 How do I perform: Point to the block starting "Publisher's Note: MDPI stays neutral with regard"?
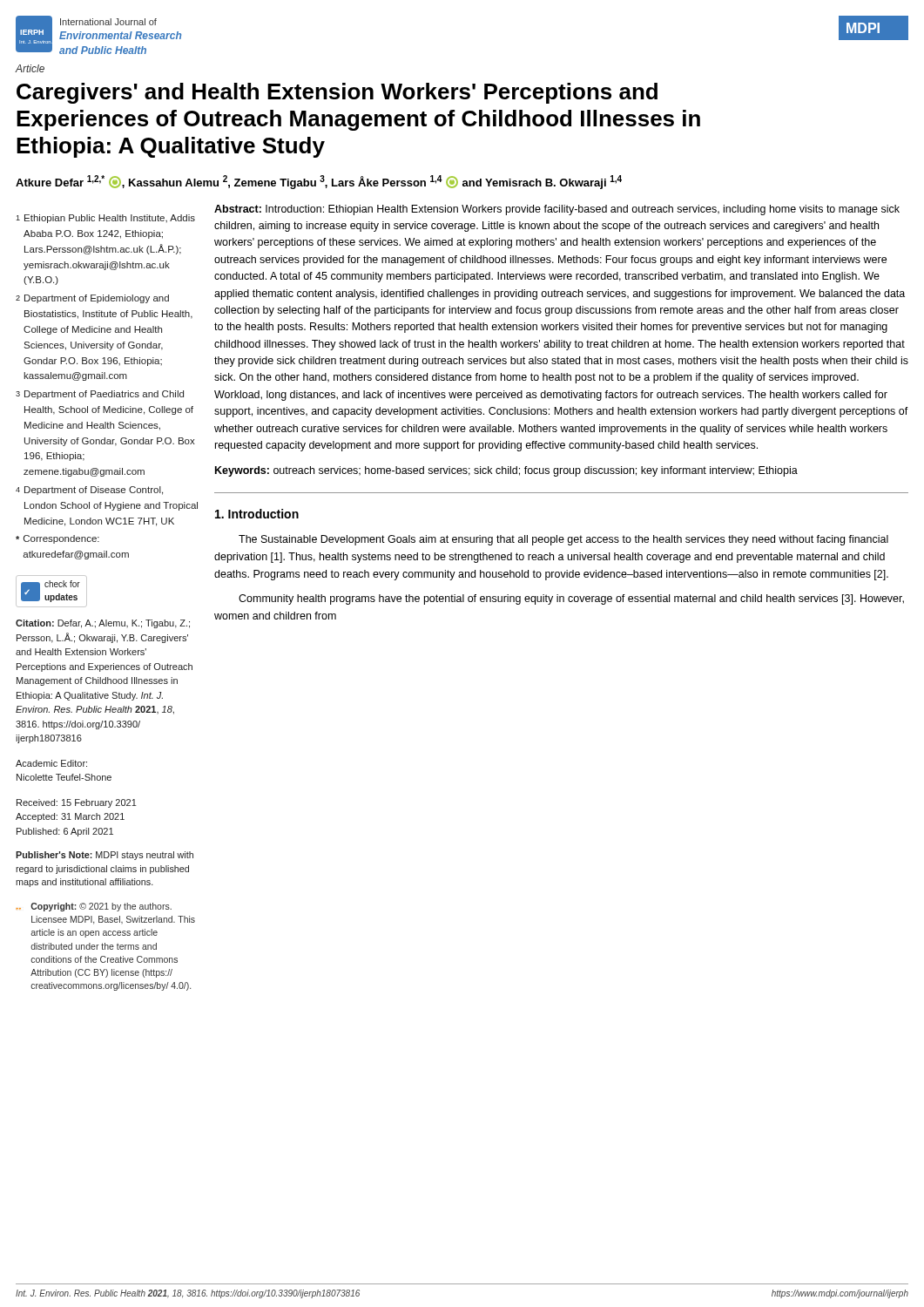tap(105, 868)
